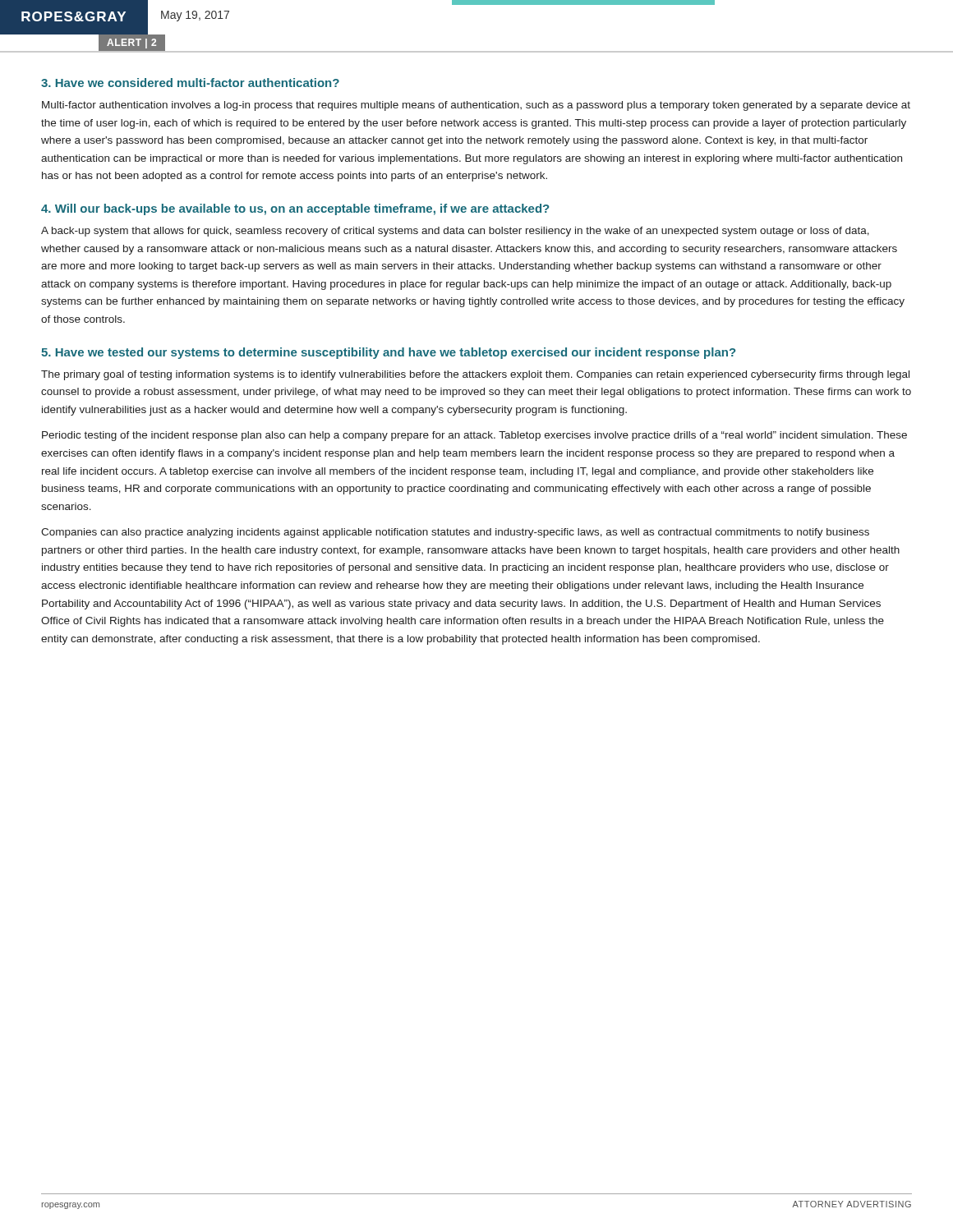Click on the text block that reads "A back-up system that"
This screenshot has height=1232, width=953.
(x=473, y=275)
